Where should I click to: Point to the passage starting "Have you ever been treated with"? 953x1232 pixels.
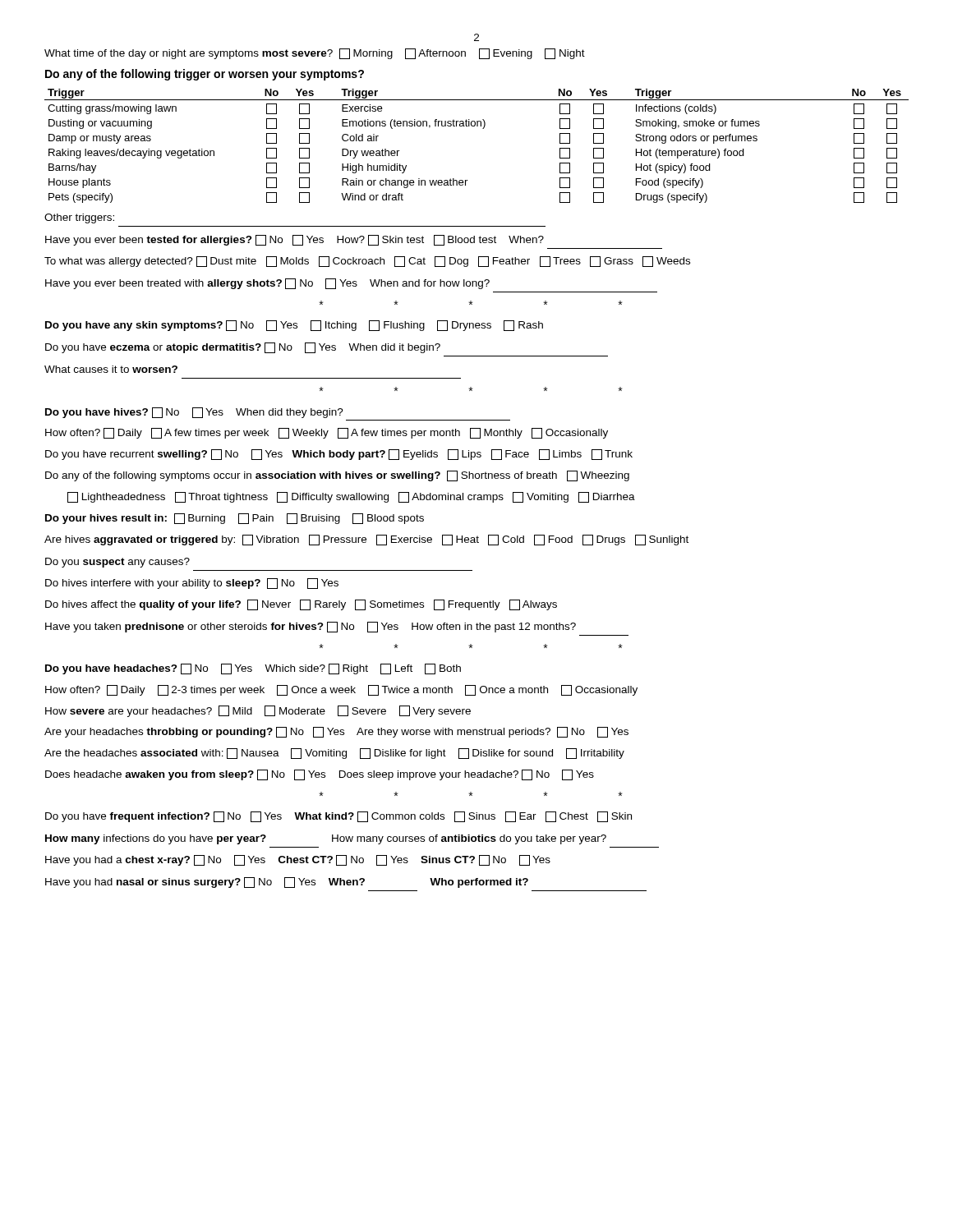pyautogui.click(x=351, y=283)
